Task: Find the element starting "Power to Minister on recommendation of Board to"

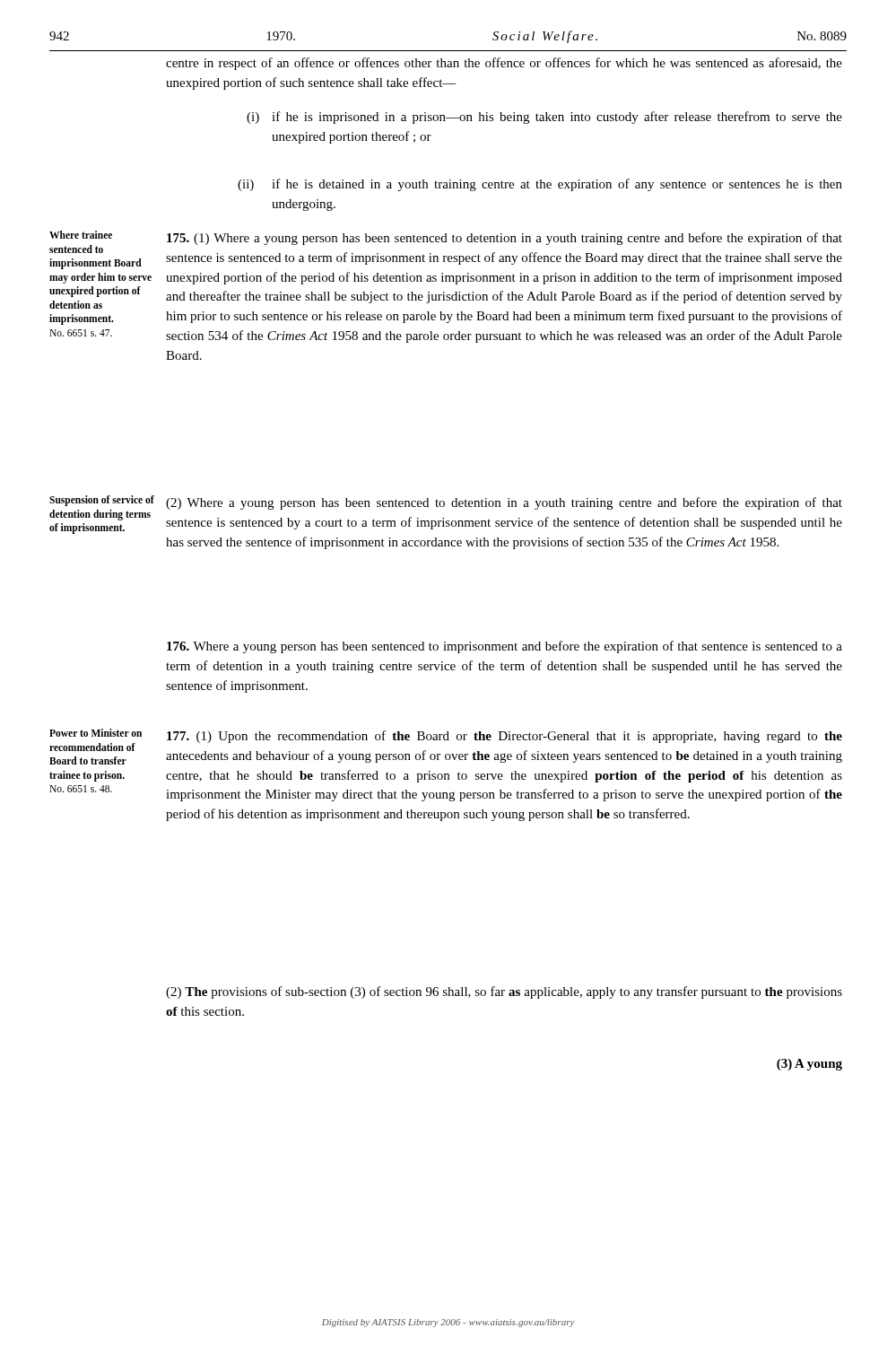Action: (x=96, y=761)
